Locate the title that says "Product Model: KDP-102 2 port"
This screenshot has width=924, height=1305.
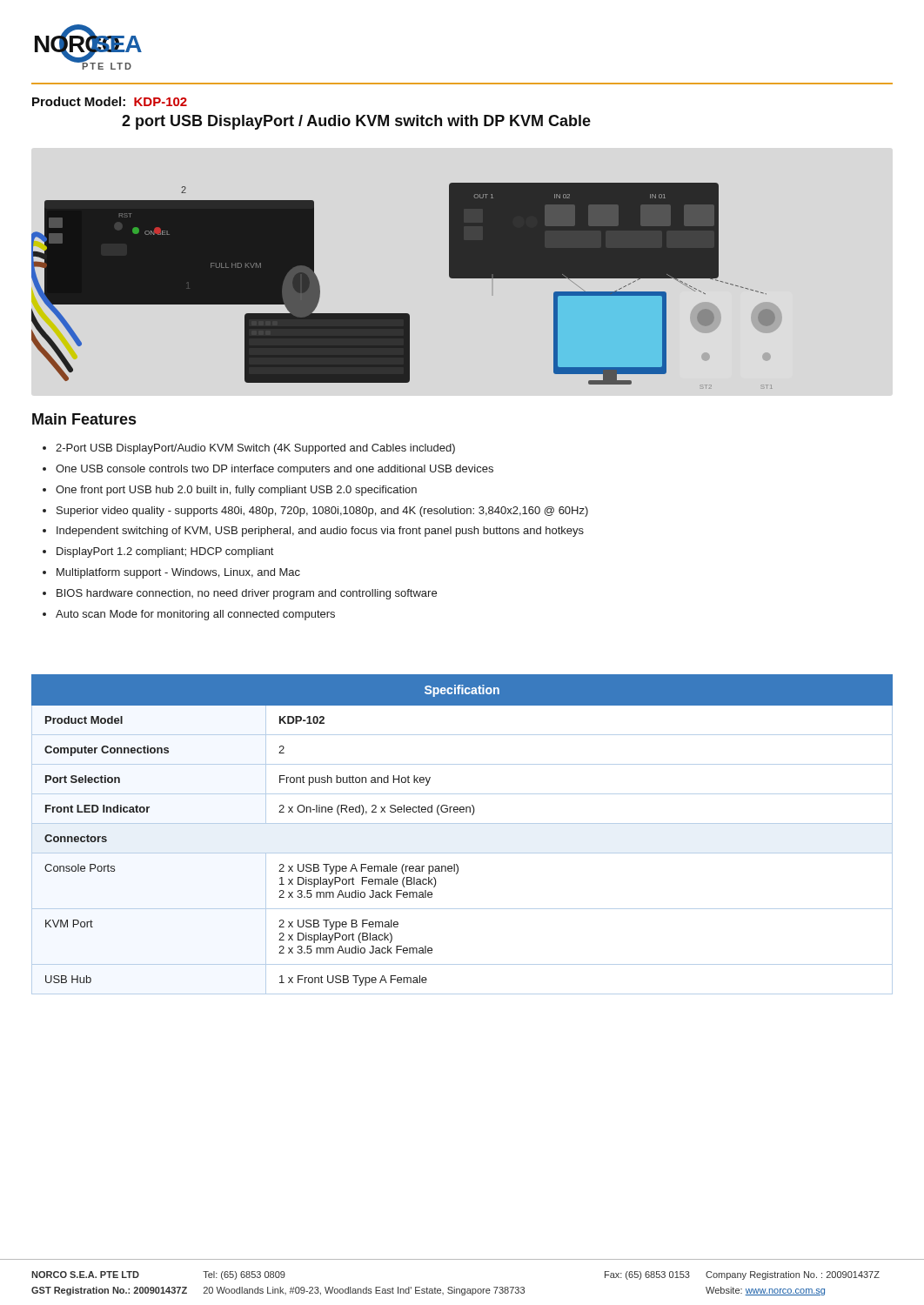[x=462, y=112]
